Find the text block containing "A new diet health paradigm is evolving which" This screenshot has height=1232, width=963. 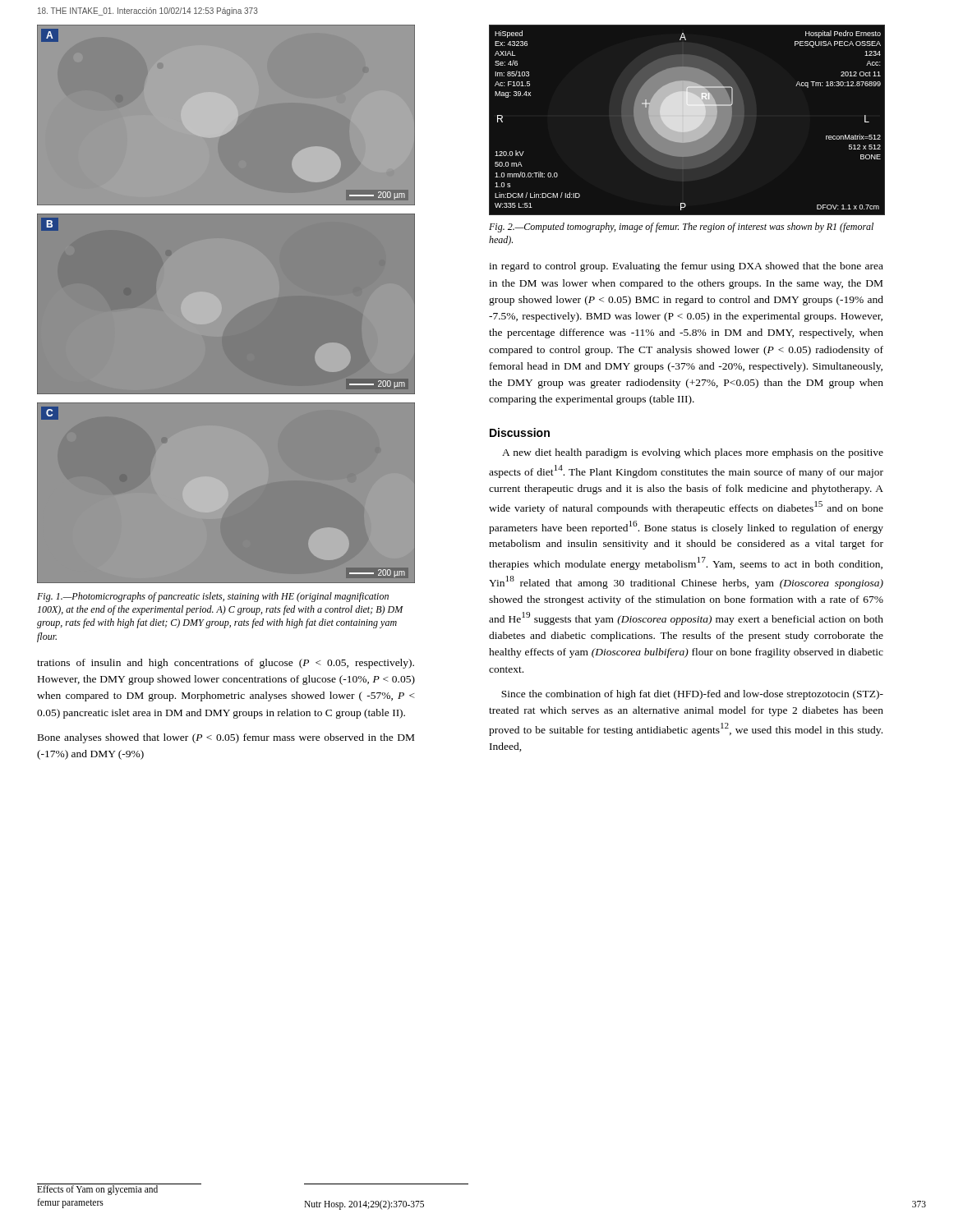686,560
